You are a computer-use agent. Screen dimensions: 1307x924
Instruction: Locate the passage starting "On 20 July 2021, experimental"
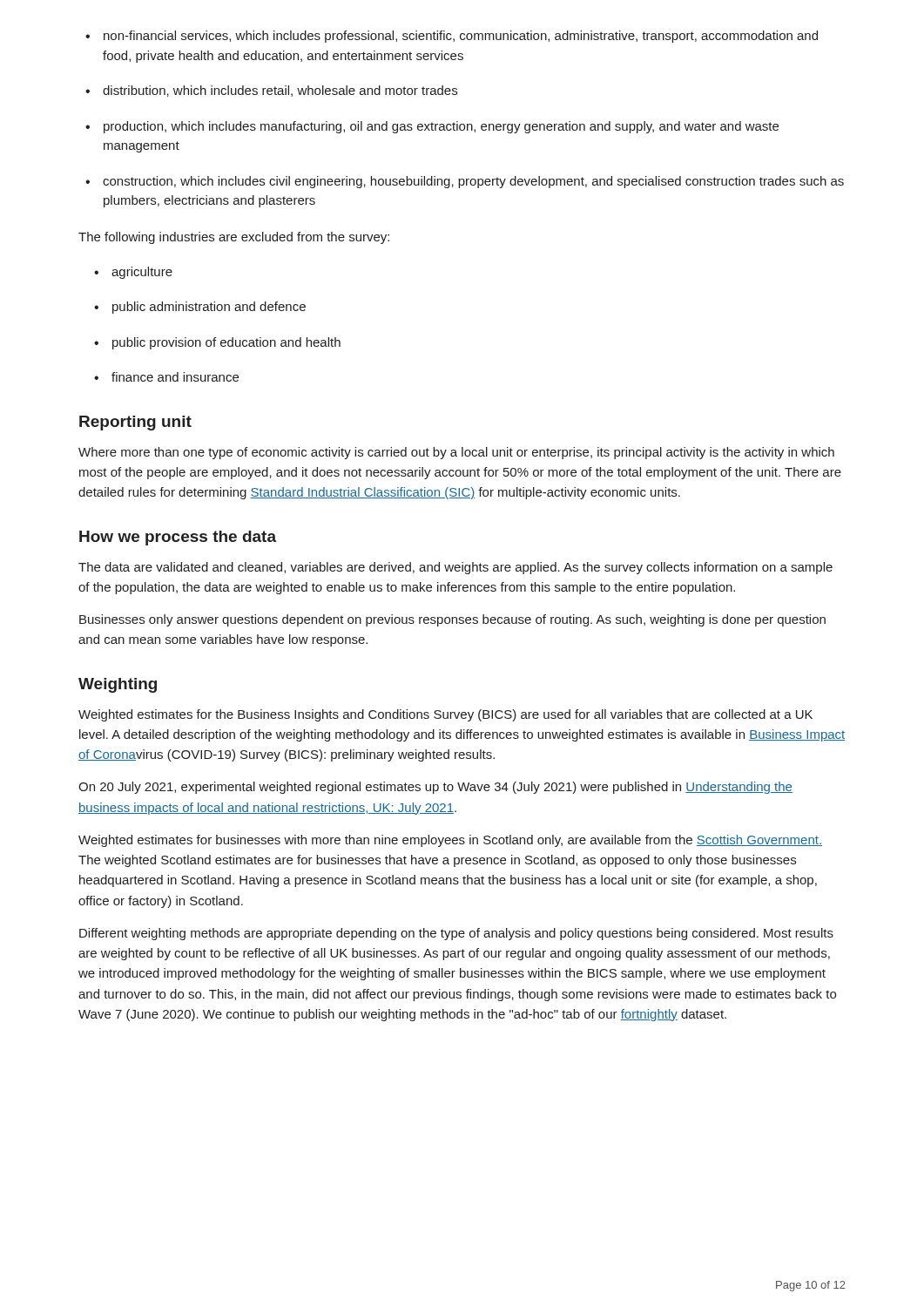[435, 797]
